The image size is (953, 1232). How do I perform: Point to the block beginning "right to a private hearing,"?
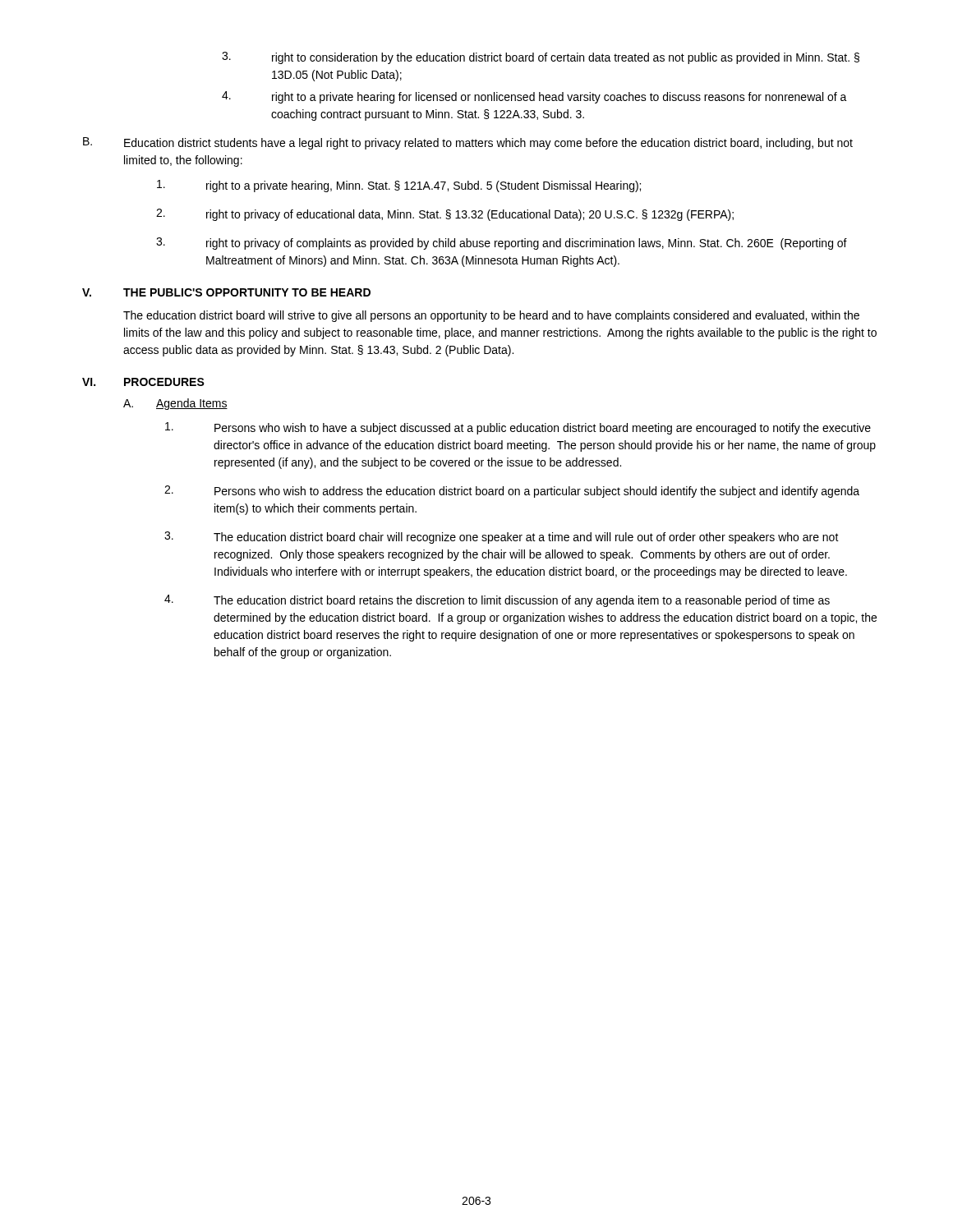click(x=518, y=186)
